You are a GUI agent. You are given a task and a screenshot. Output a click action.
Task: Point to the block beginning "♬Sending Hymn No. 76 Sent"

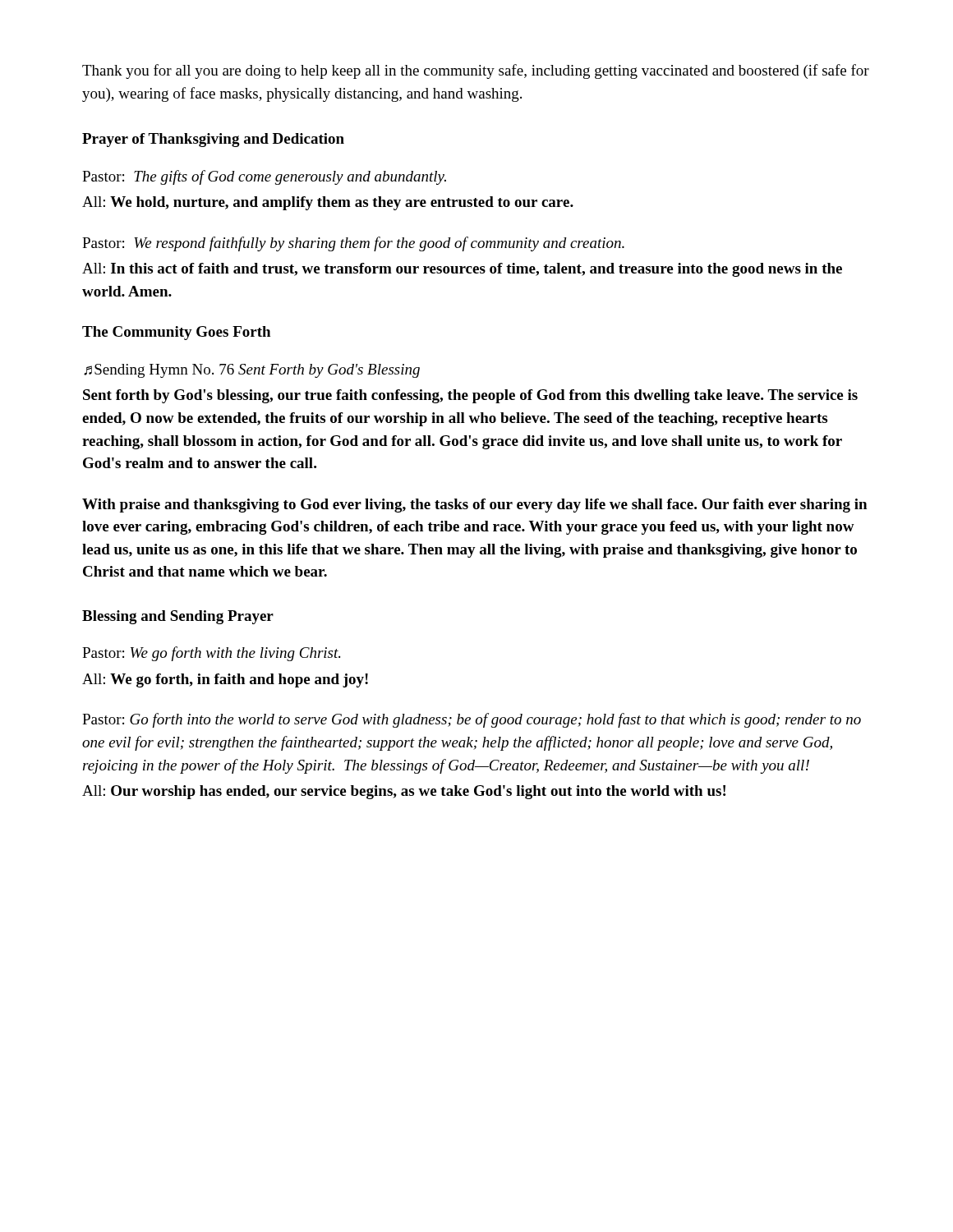tap(476, 416)
